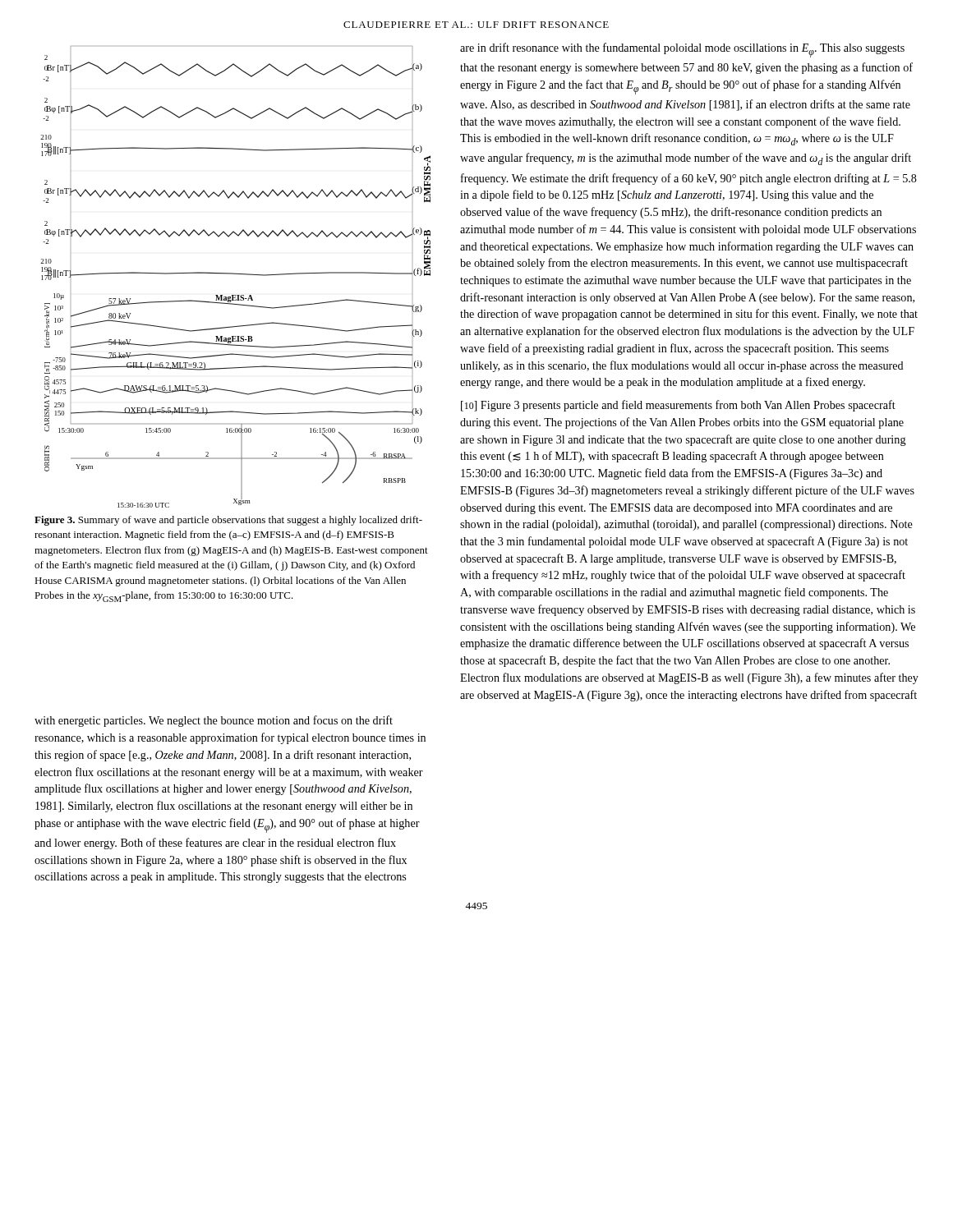Point to the passage starting "Figure 3. Summary of wave and"
The width and height of the screenshot is (953, 1232).
click(231, 558)
